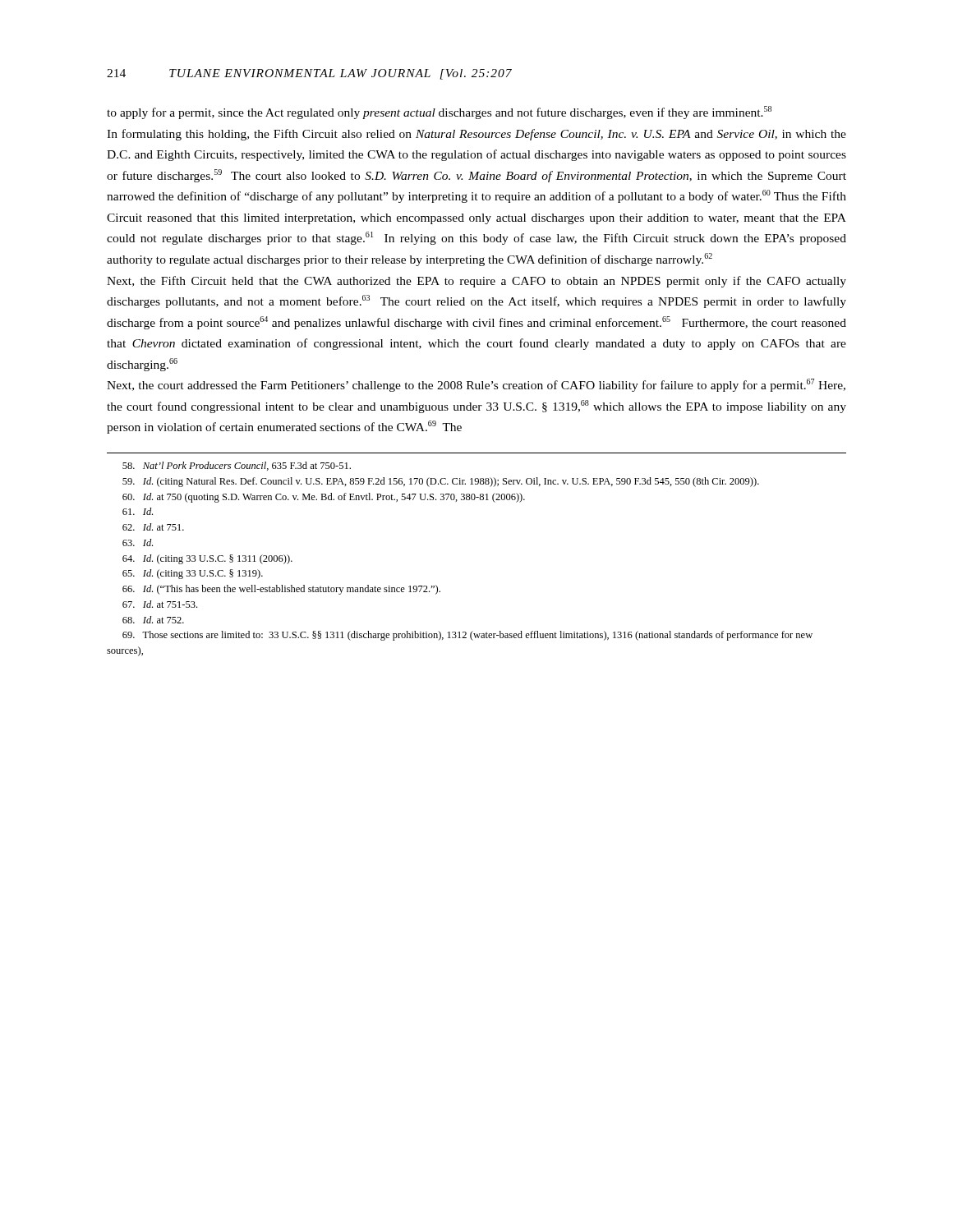Locate the block starting "Id. at 751."
The width and height of the screenshot is (953, 1232).
146,527
